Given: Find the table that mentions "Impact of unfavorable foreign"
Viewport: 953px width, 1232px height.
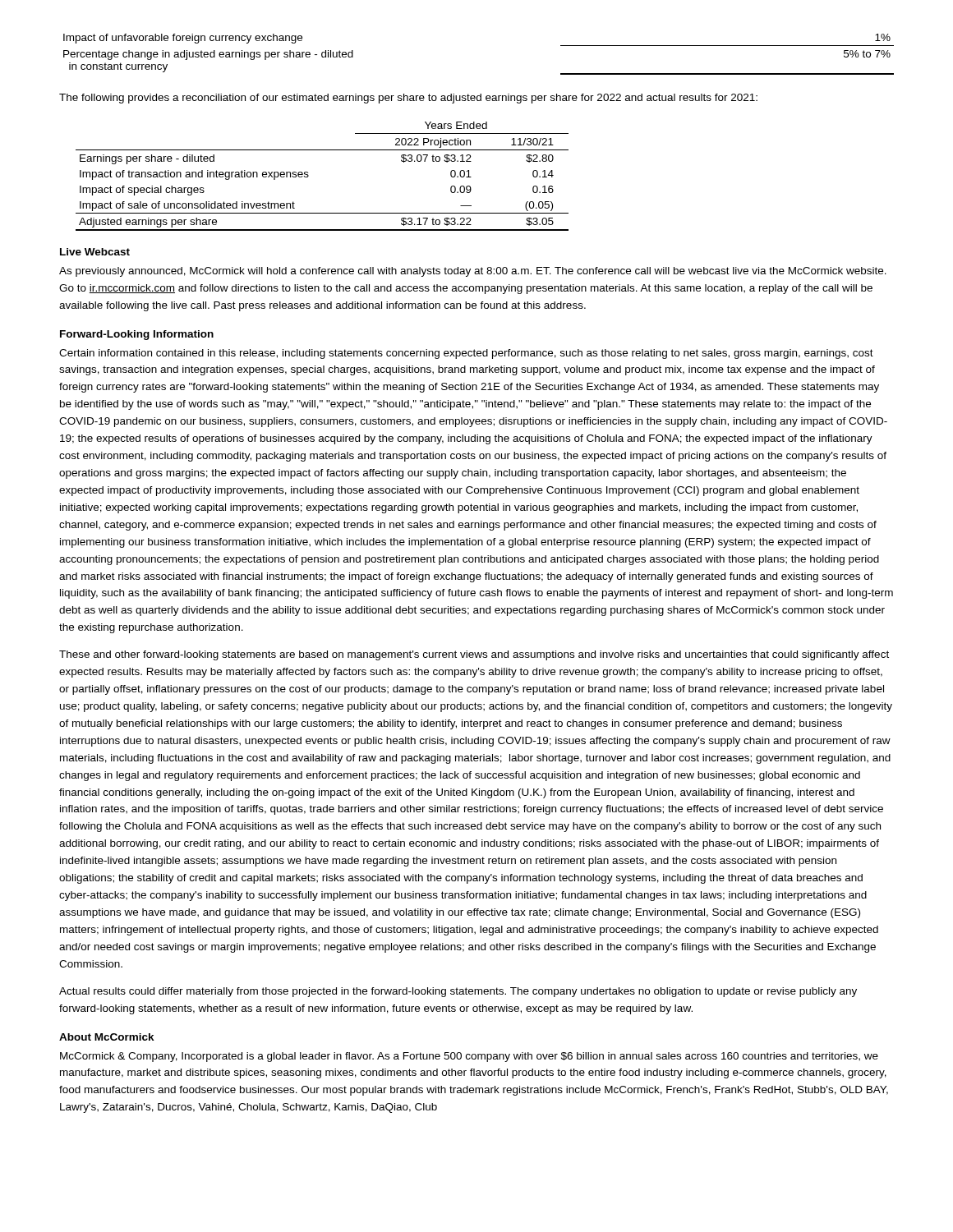Looking at the screenshot, I should 476,52.
